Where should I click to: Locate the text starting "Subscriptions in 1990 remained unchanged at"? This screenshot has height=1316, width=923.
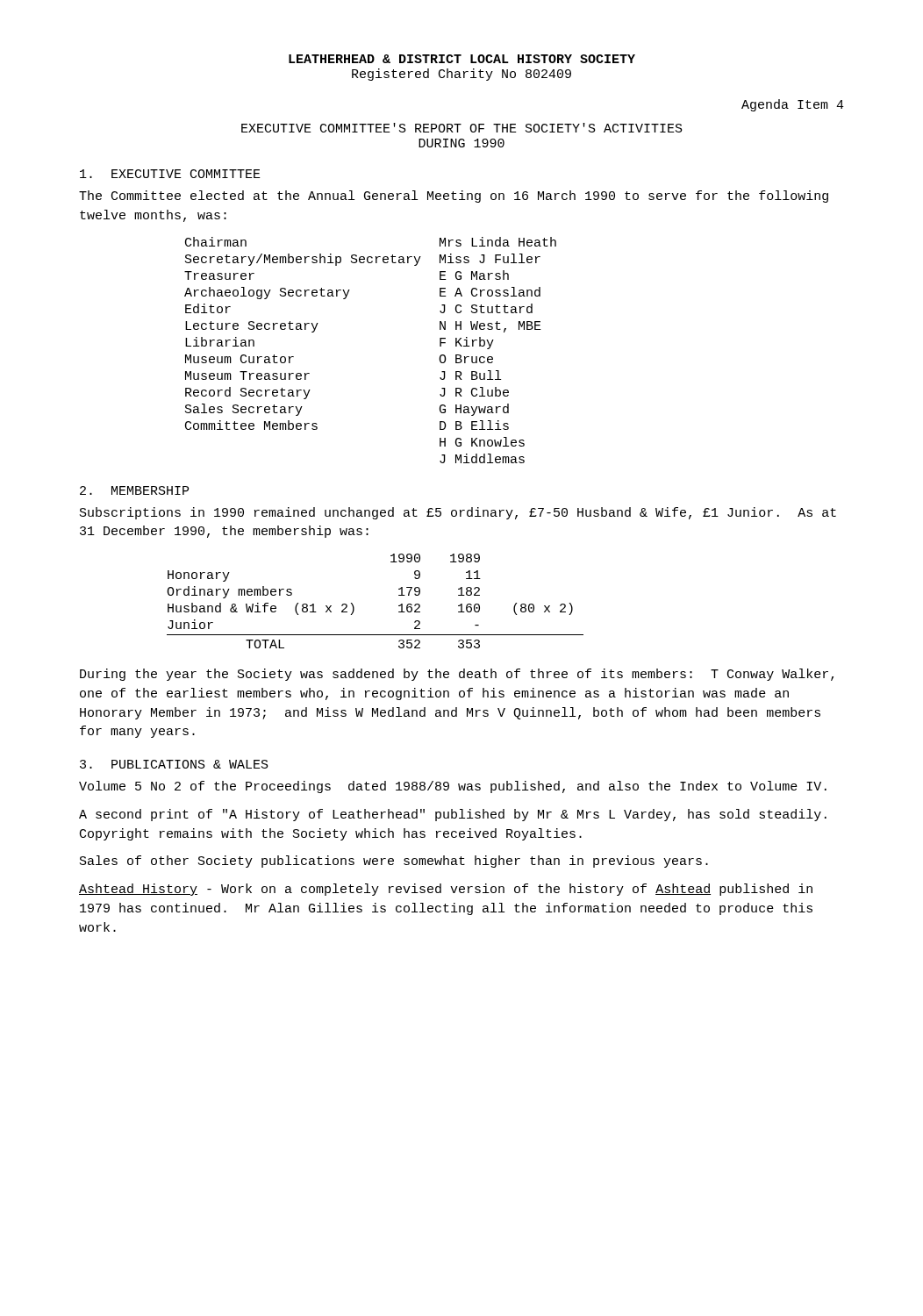(458, 523)
